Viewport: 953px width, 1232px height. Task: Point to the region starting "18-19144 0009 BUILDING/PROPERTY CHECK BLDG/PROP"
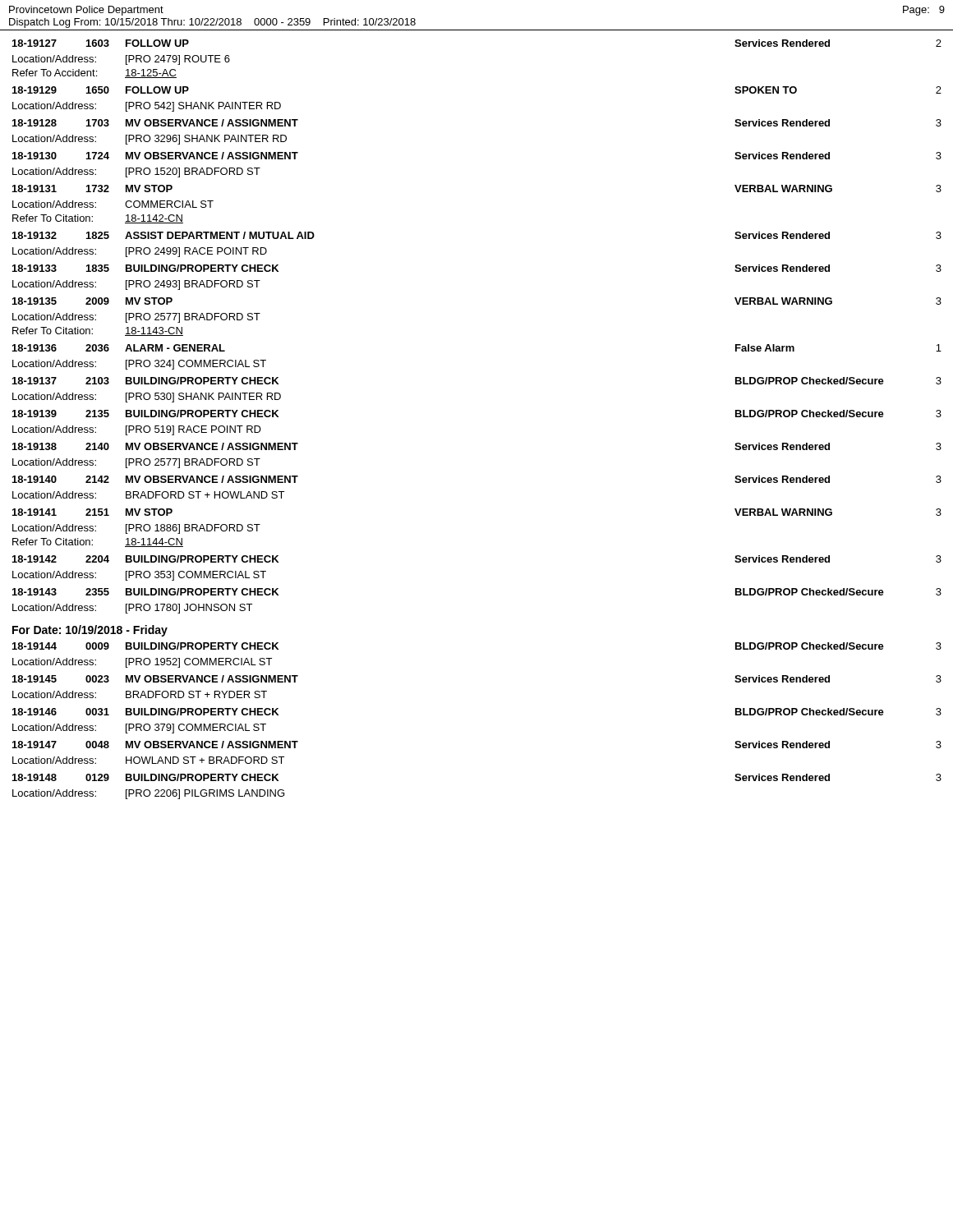pyautogui.click(x=31, y=646)
